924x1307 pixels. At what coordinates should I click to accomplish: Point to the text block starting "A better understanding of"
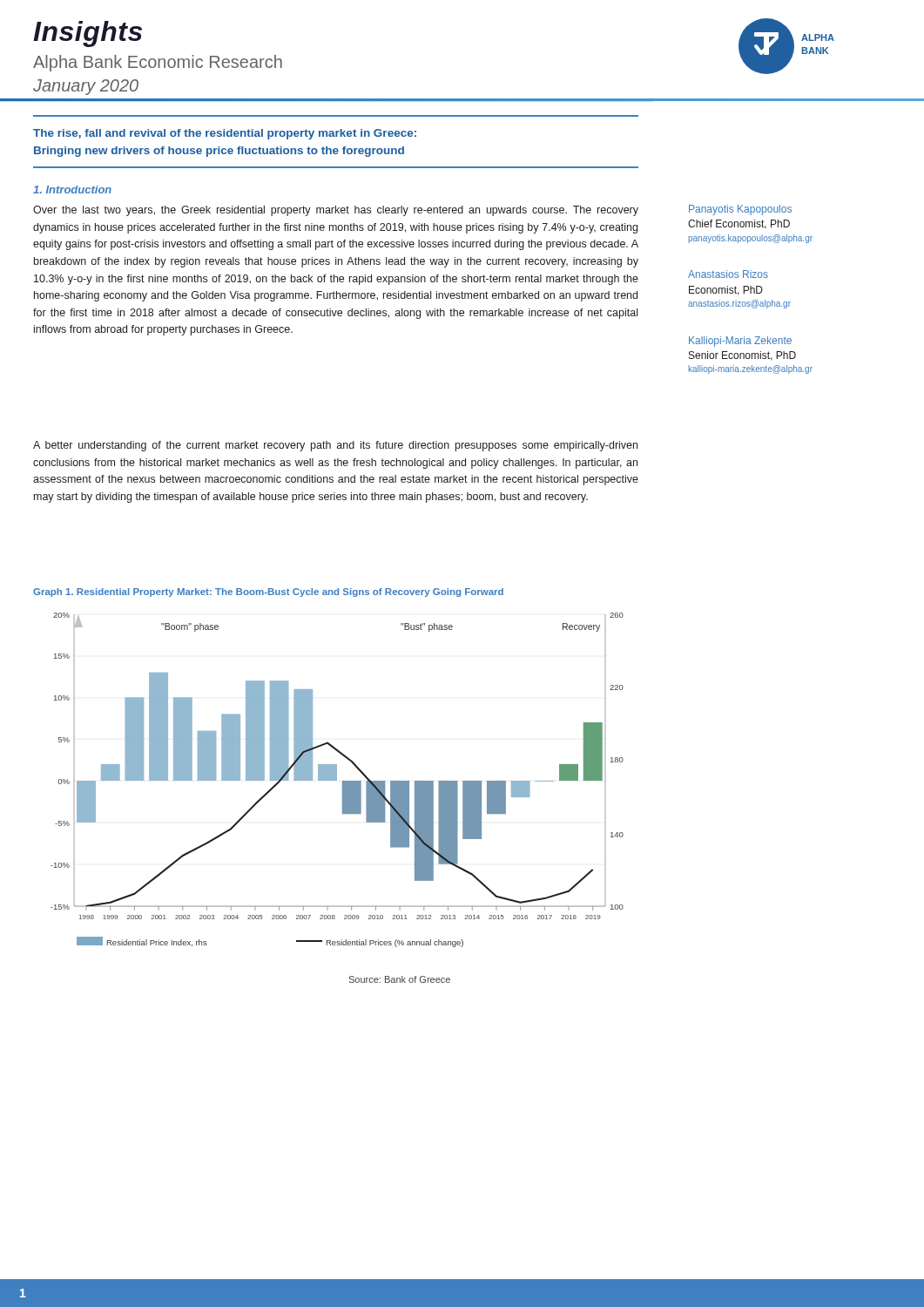coord(336,471)
